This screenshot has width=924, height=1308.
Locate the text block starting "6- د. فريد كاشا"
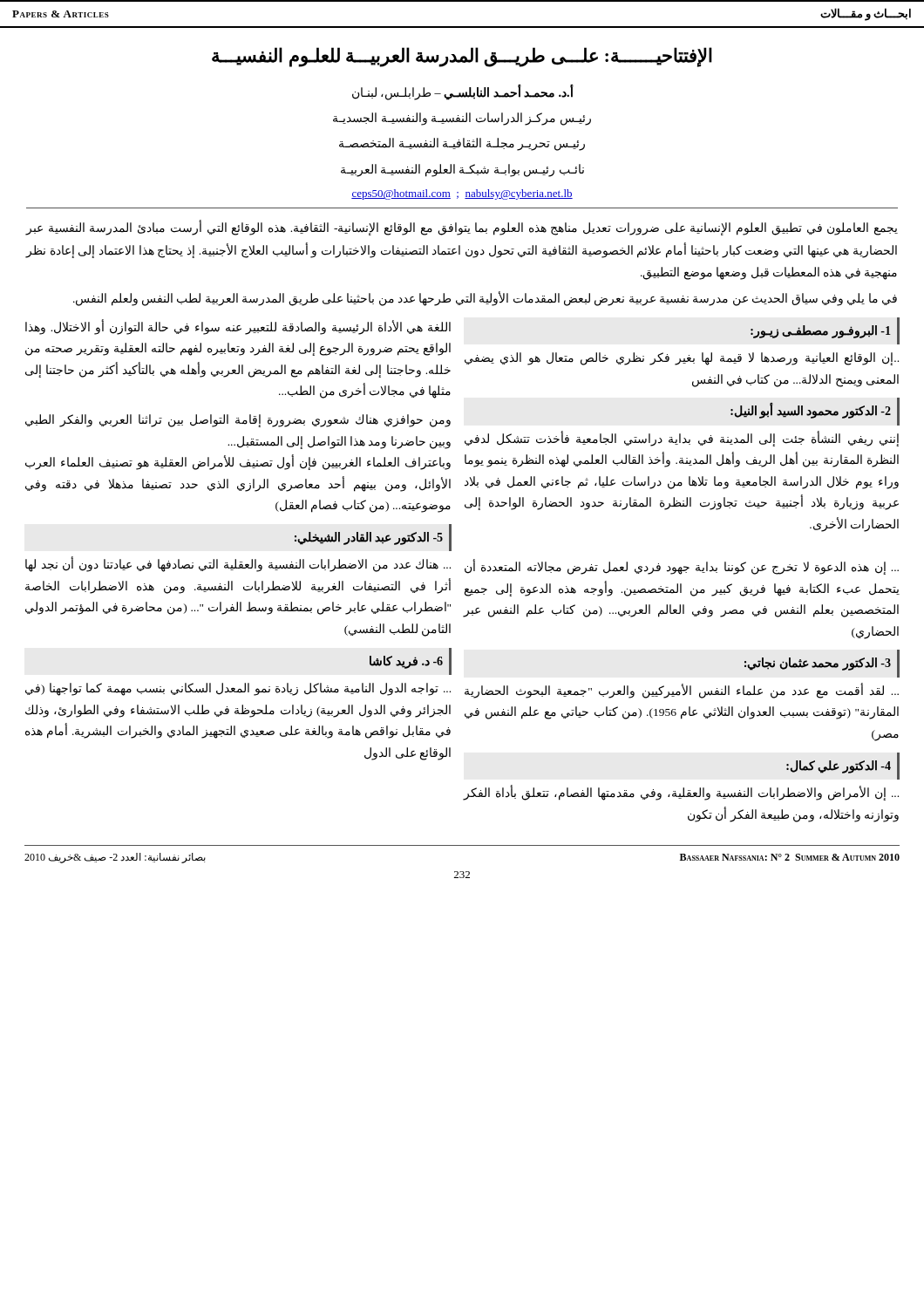pos(406,661)
